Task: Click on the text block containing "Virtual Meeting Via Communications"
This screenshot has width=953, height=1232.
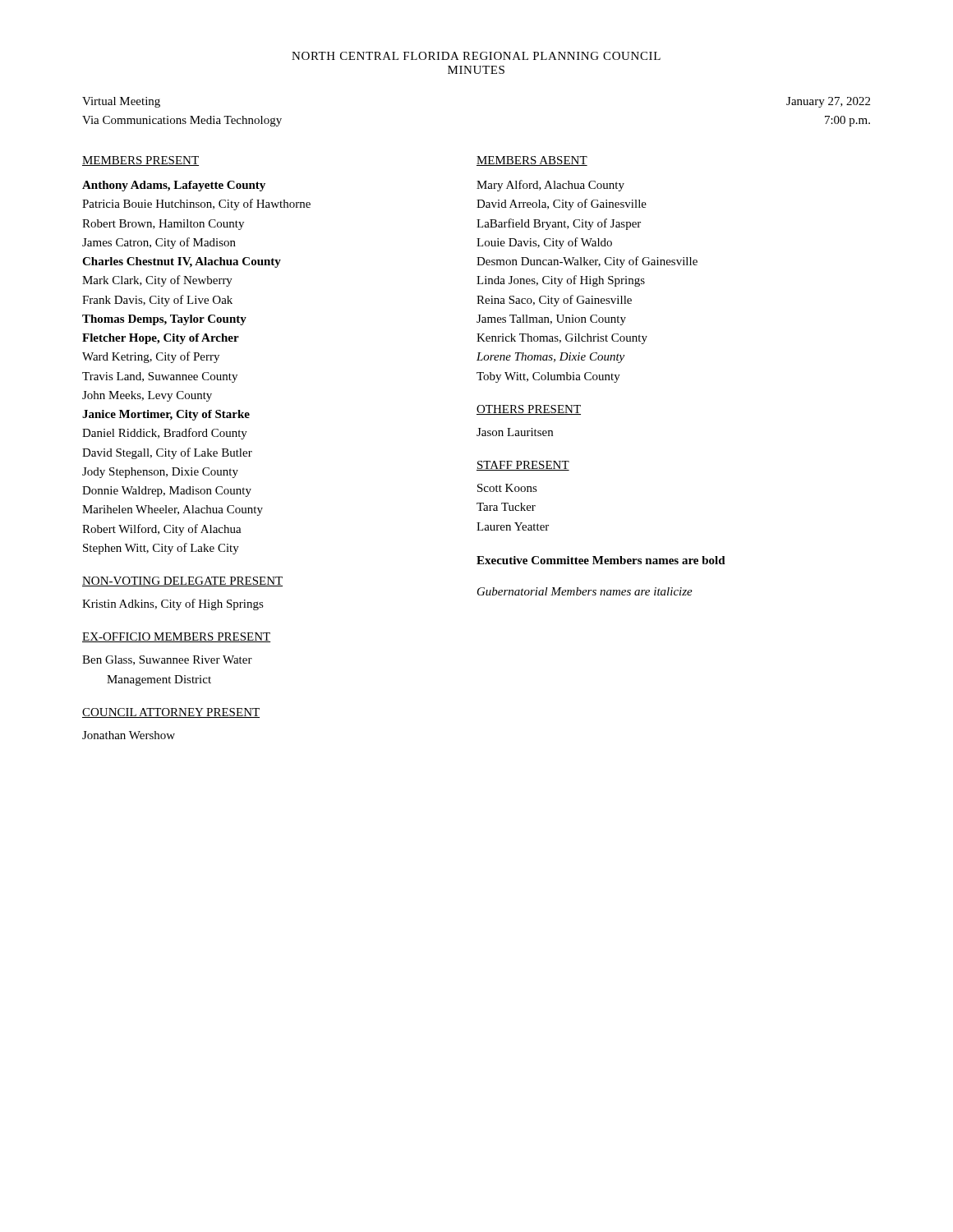Action: coord(182,110)
